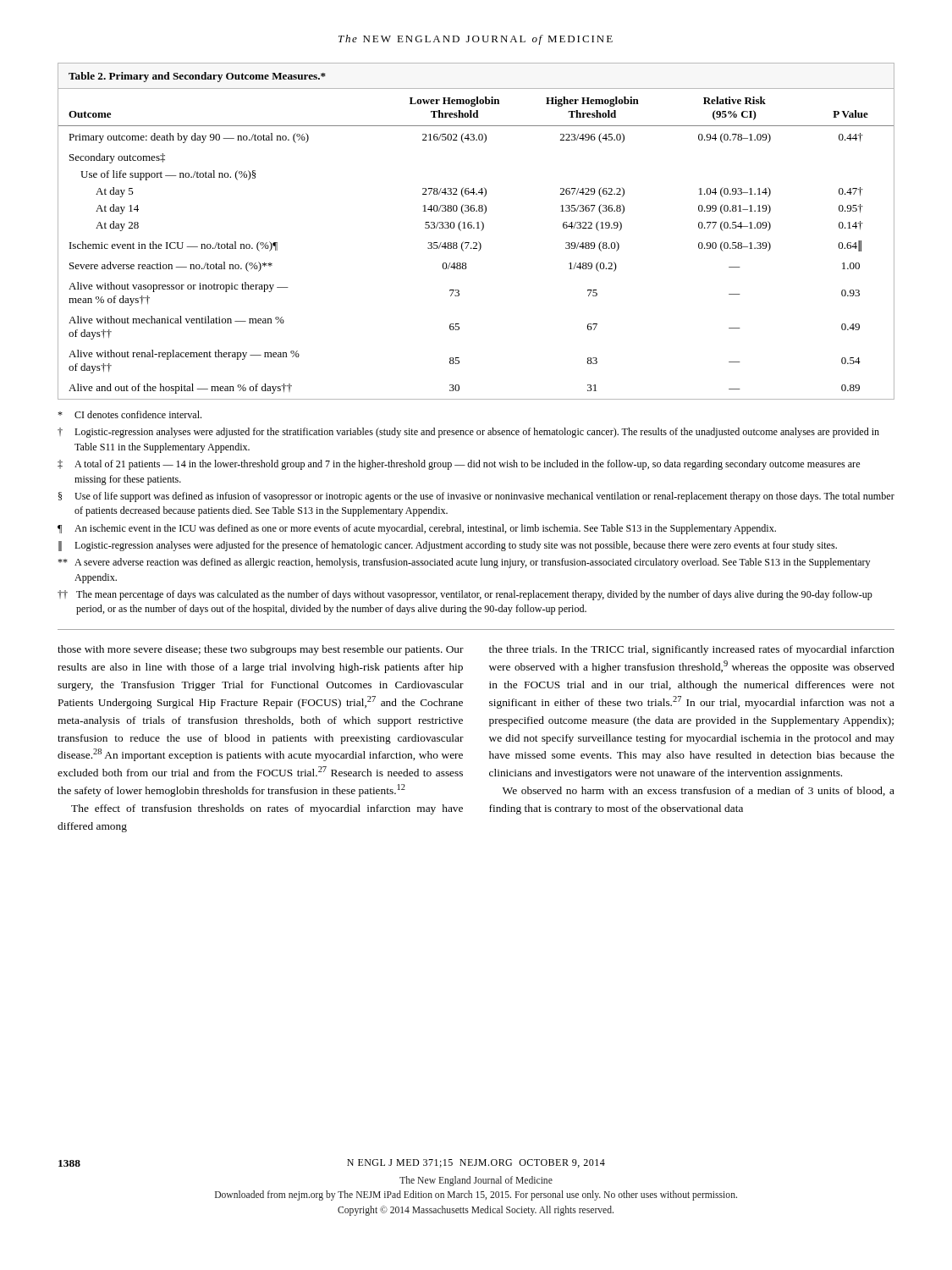Click on the text block starting "¶ An ischemic event"
This screenshot has height=1270, width=952.
coord(417,529)
